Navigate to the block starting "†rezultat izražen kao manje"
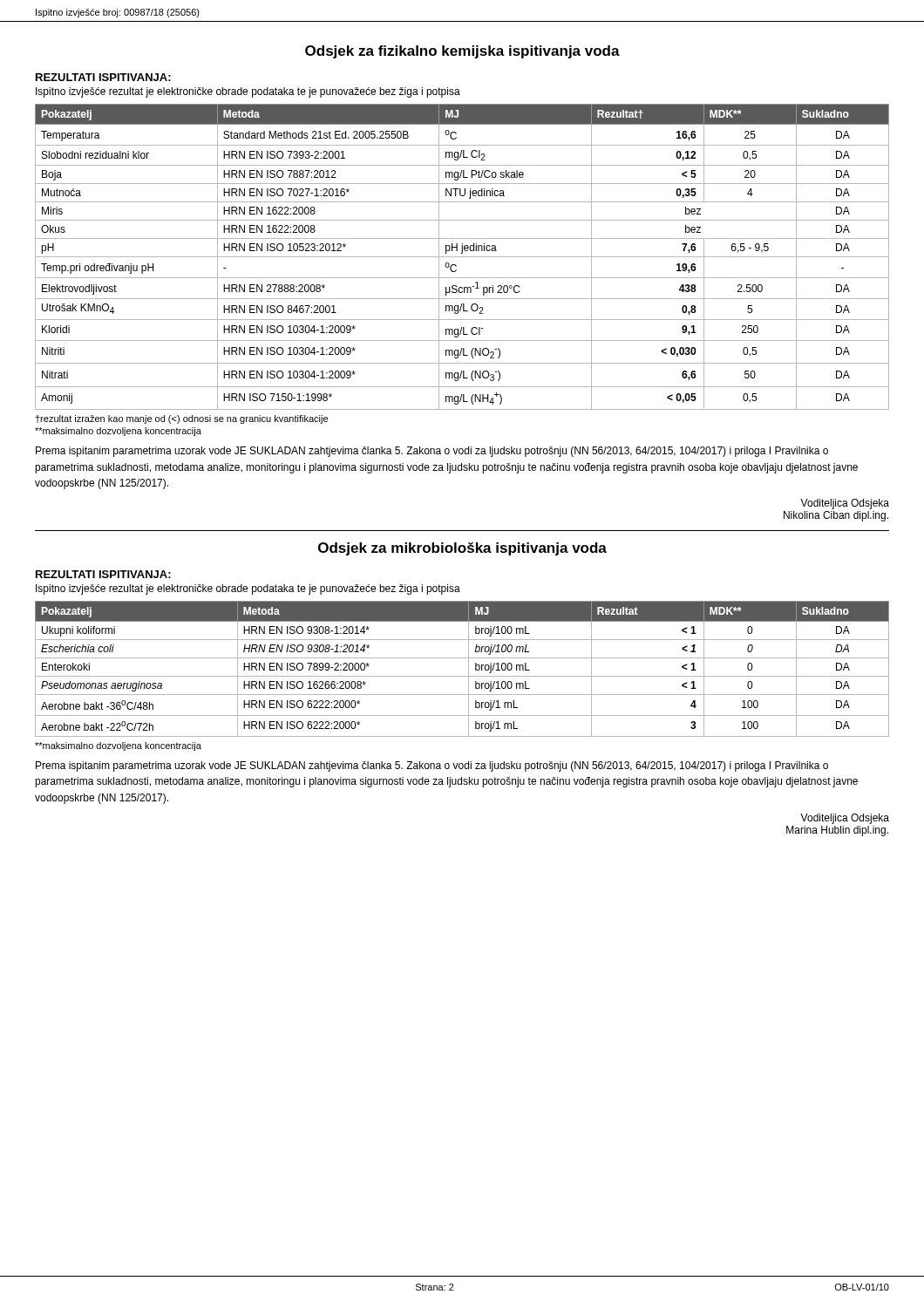 182,419
